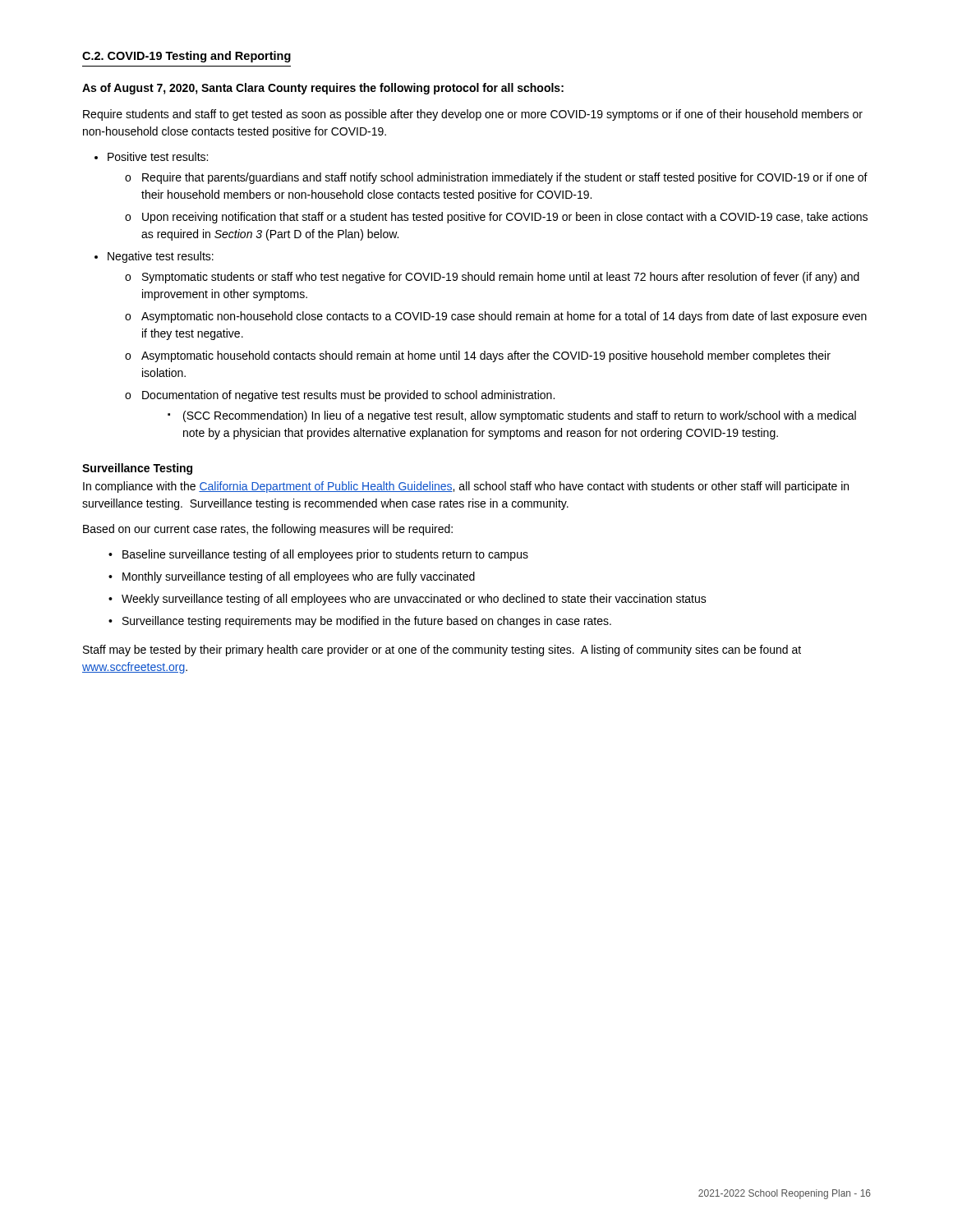Click on the passage starting "Upon receiving notification that staff or a student"
This screenshot has width=953, height=1232.
(x=505, y=225)
